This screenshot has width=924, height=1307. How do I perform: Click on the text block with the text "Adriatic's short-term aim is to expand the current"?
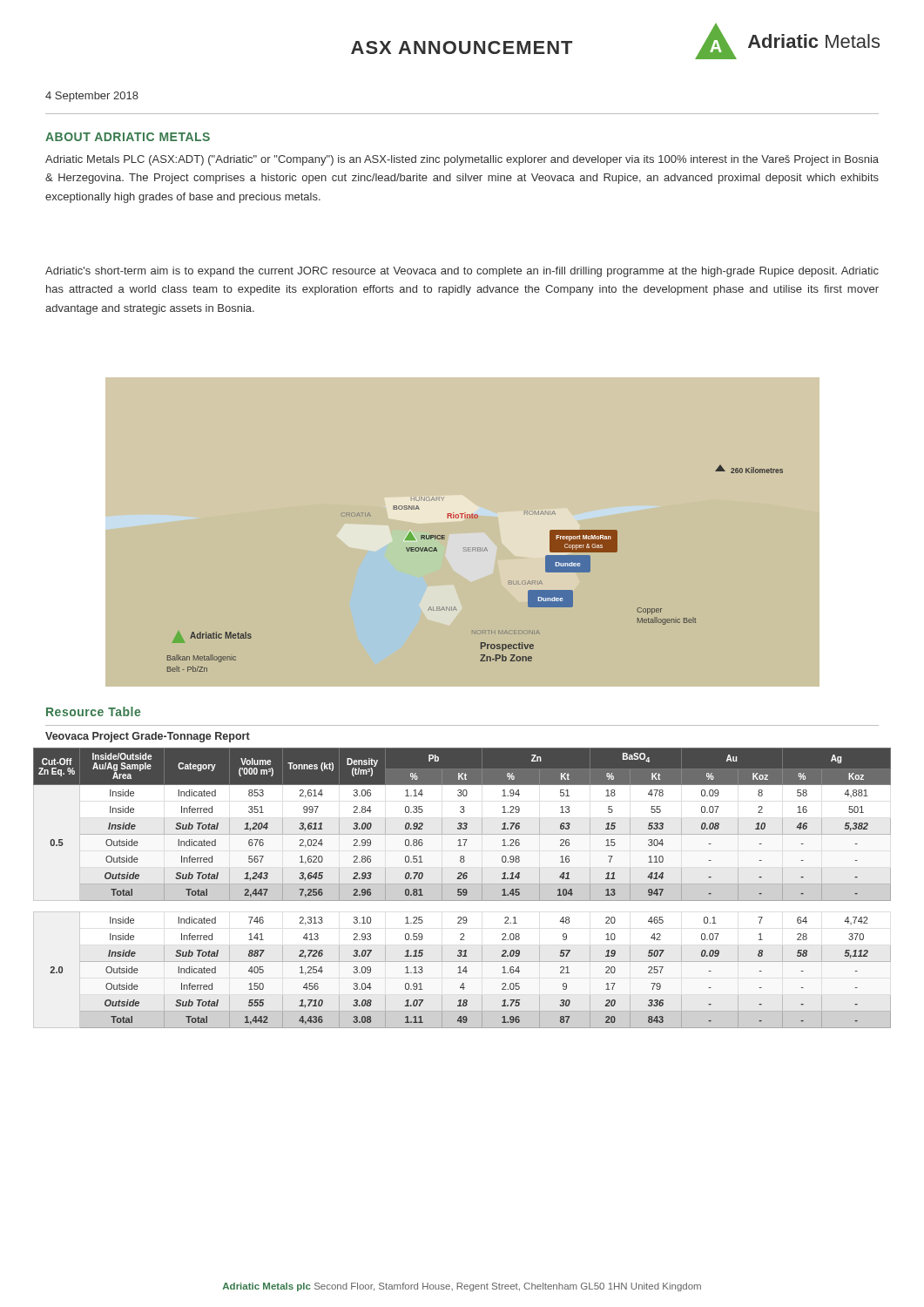coord(462,289)
